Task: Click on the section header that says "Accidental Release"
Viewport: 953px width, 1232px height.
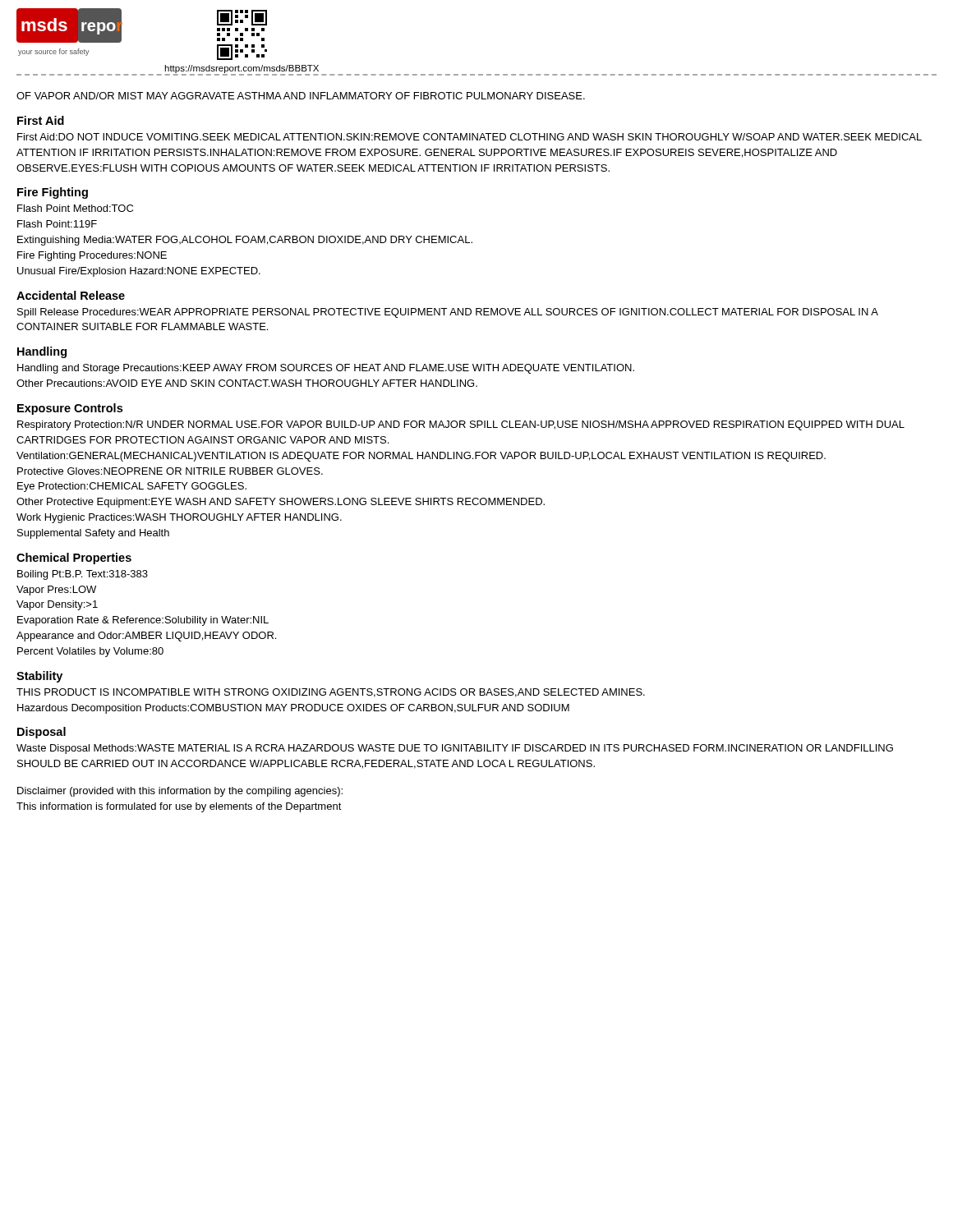Action: (71, 295)
